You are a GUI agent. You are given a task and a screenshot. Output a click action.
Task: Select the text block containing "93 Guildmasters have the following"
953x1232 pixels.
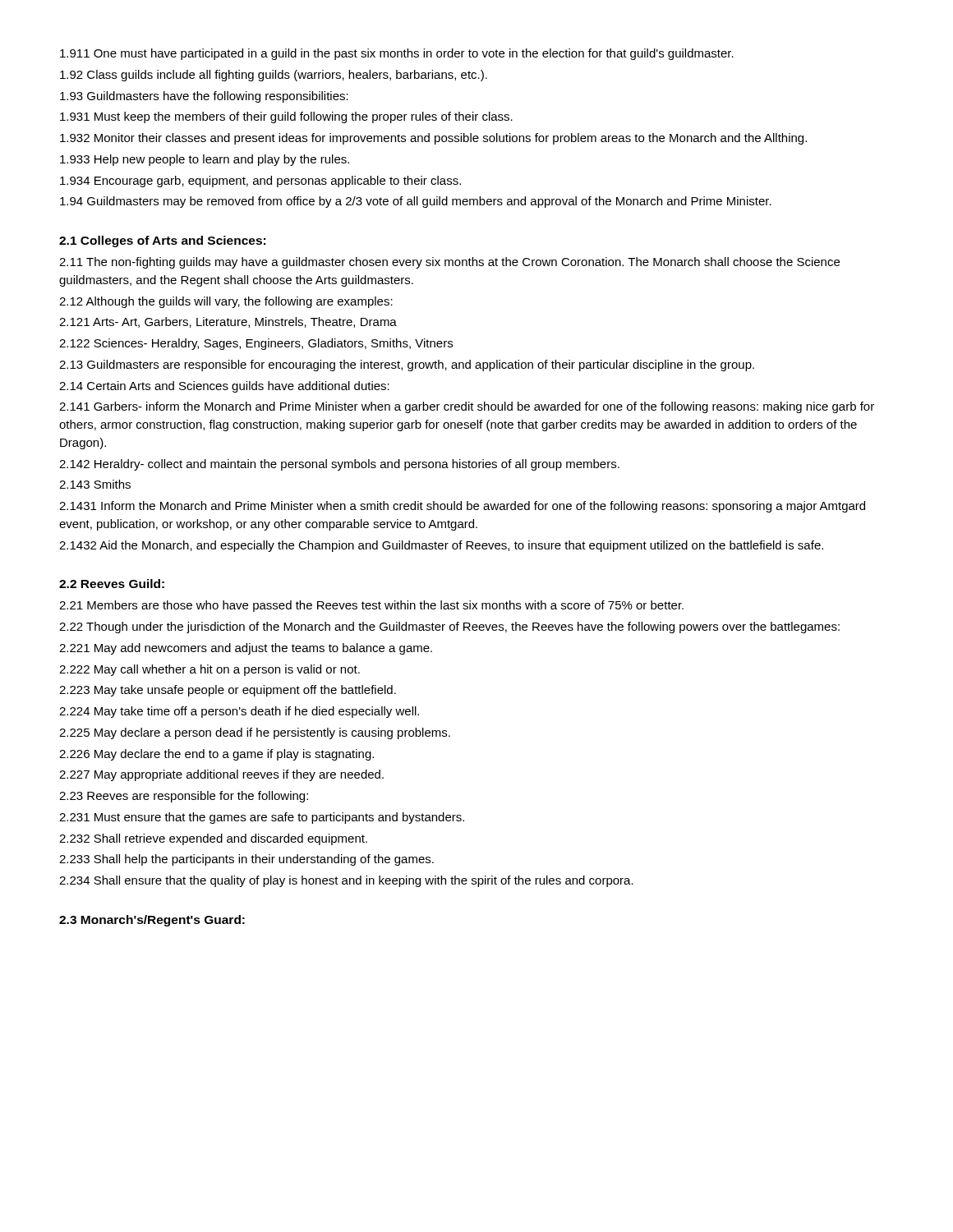(x=204, y=95)
